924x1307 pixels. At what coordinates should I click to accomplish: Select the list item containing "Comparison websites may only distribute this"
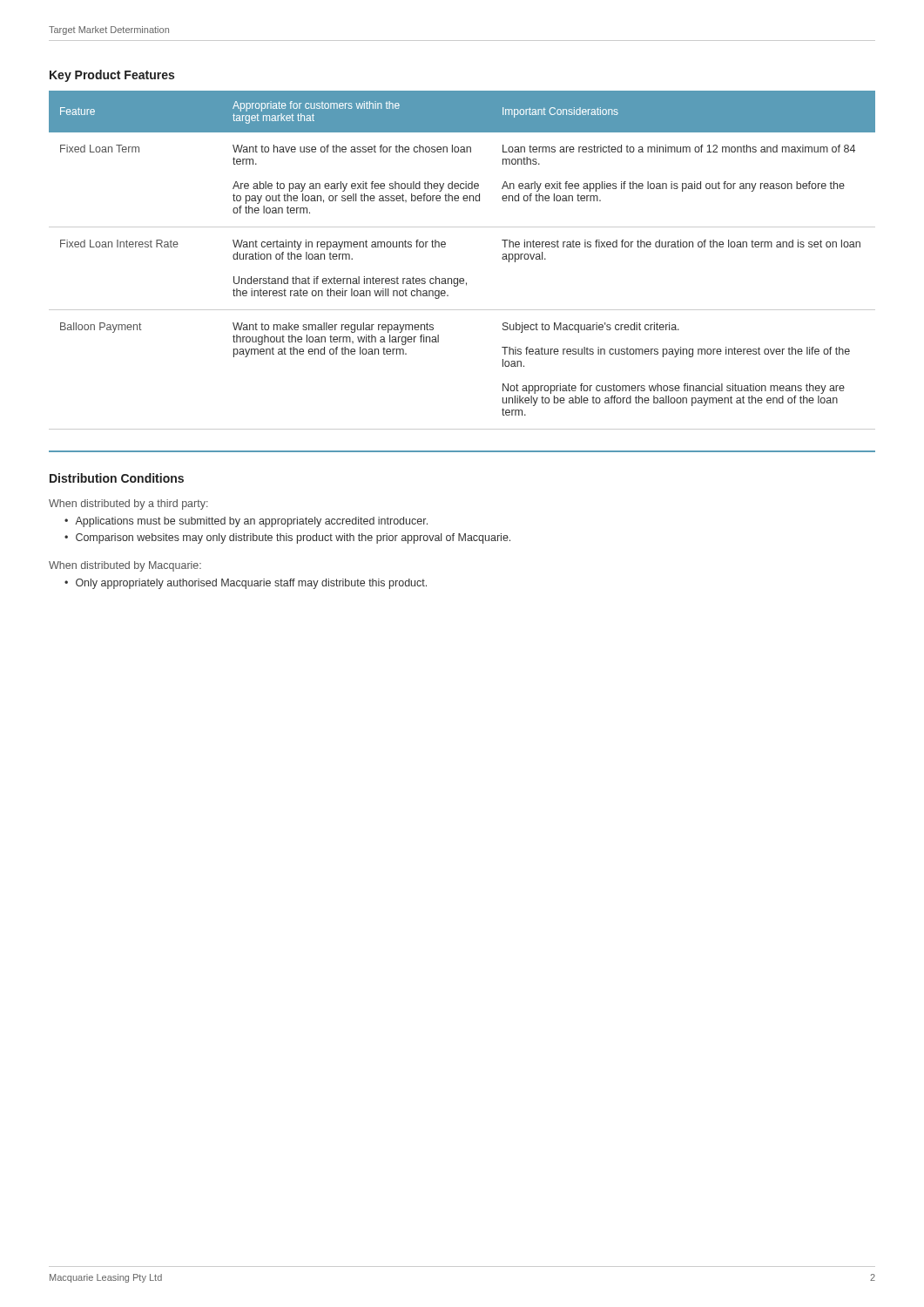(293, 538)
